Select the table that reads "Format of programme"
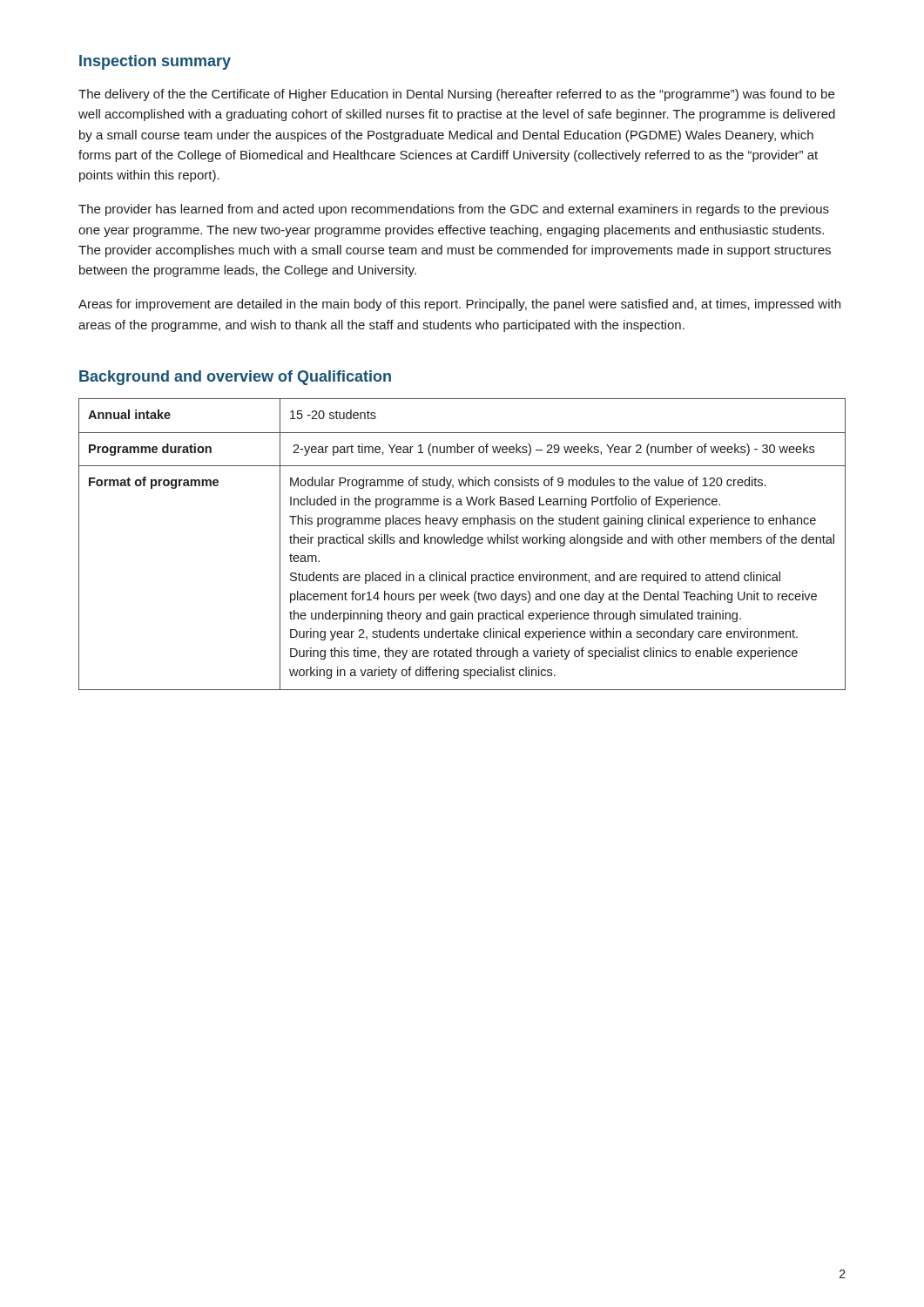The width and height of the screenshot is (924, 1307). click(x=462, y=544)
